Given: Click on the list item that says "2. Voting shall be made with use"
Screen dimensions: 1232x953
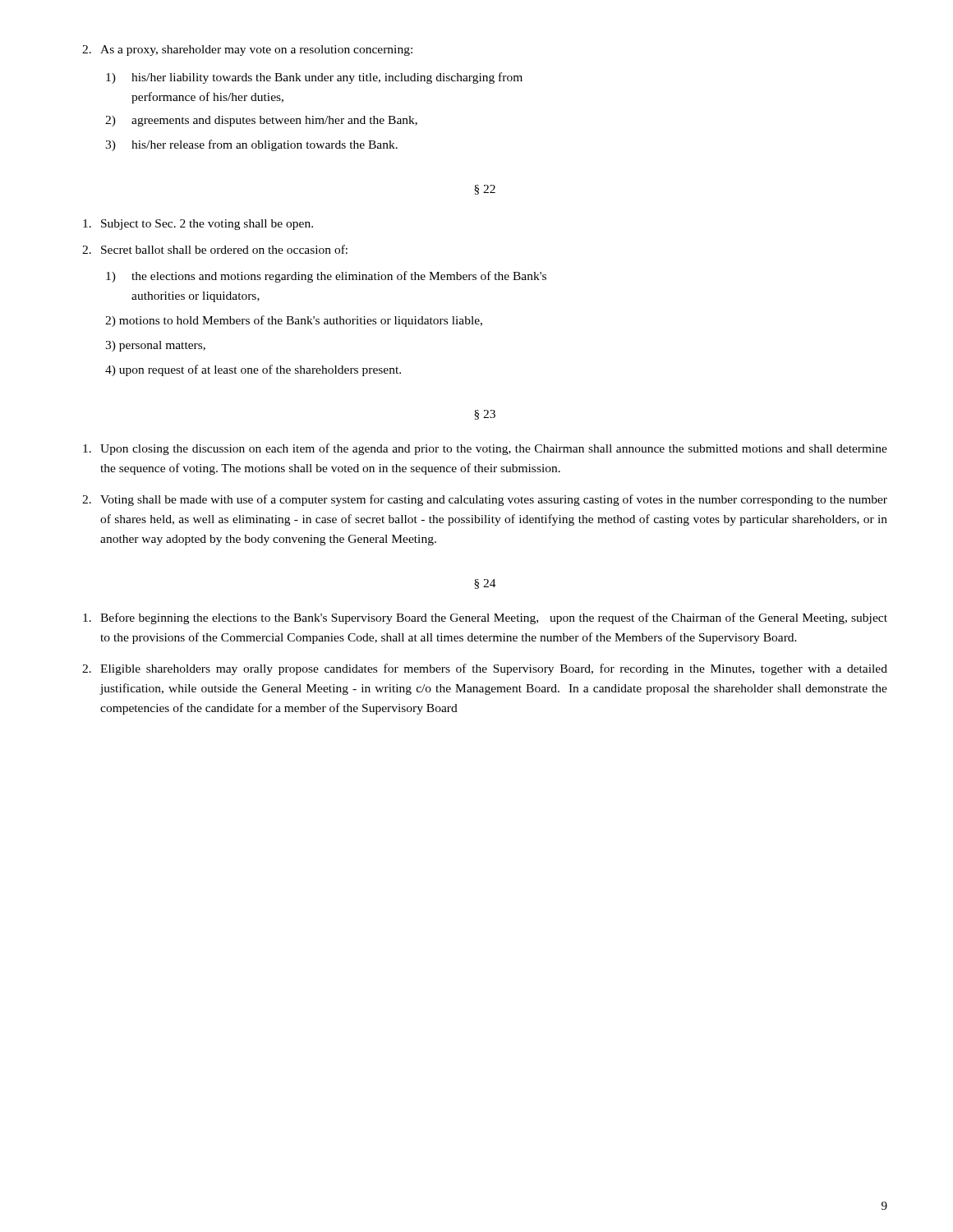Looking at the screenshot, I should 485,519.
